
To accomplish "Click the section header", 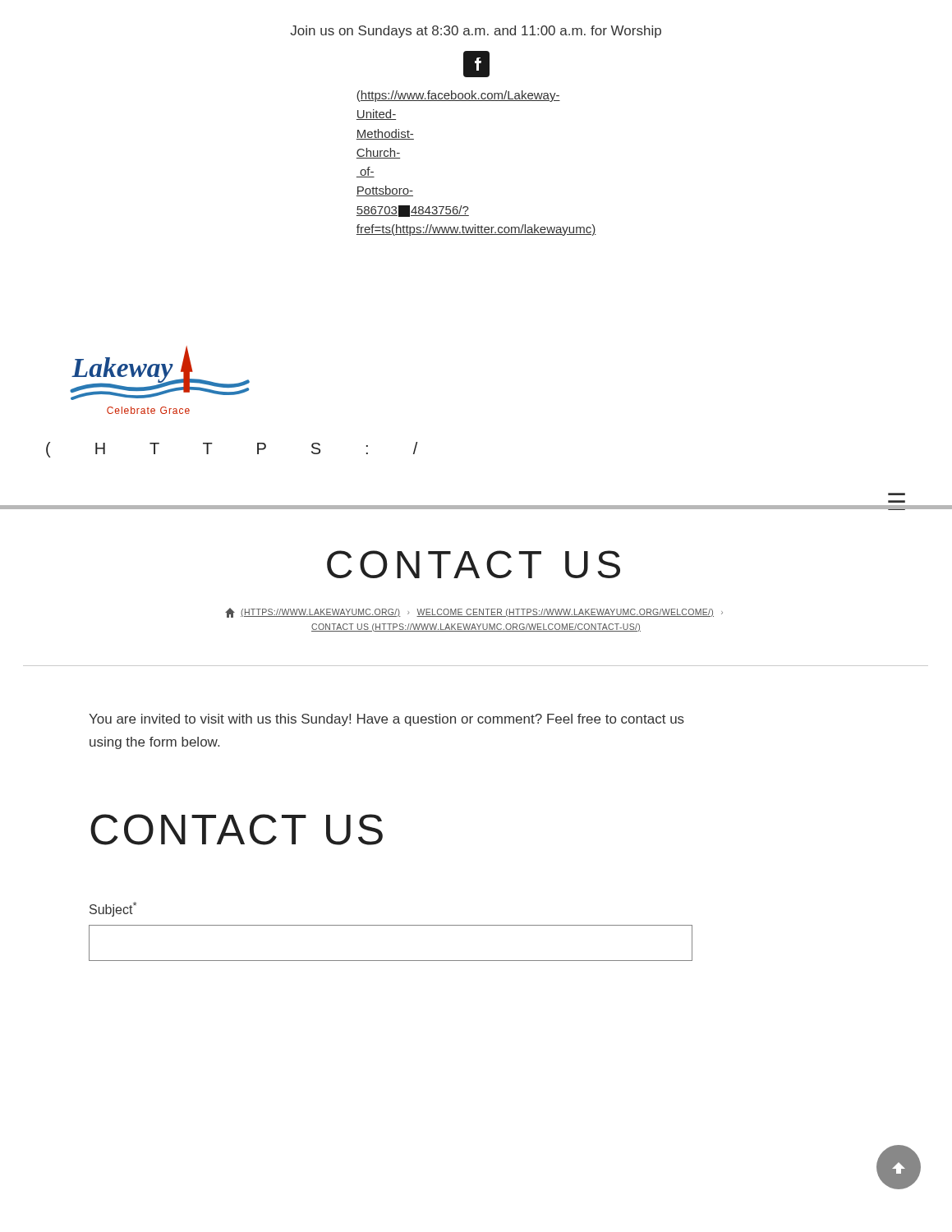I will (238, 830).
